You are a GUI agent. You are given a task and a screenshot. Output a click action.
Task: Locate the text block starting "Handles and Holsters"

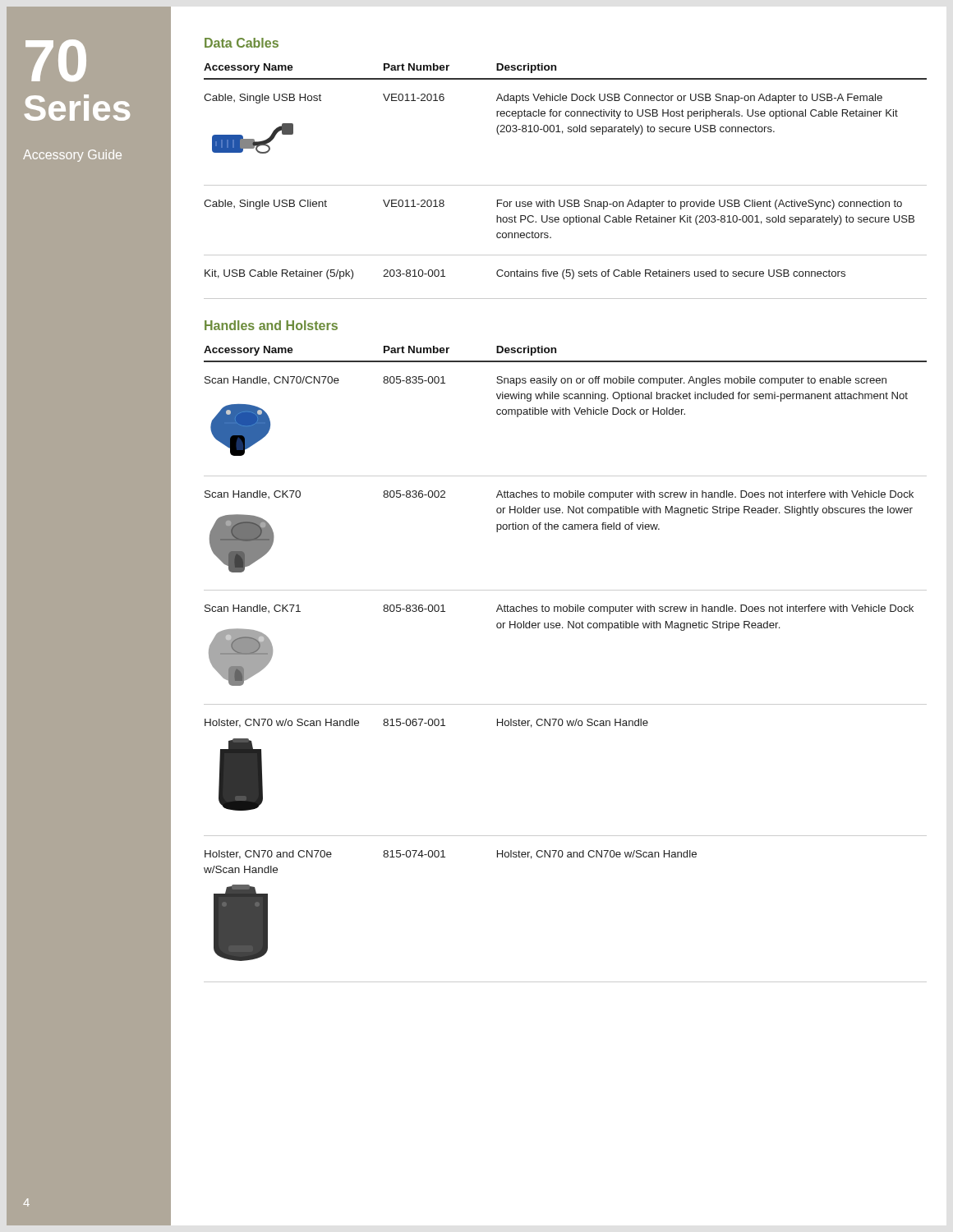pyautogui.click(x=271, y=326)
